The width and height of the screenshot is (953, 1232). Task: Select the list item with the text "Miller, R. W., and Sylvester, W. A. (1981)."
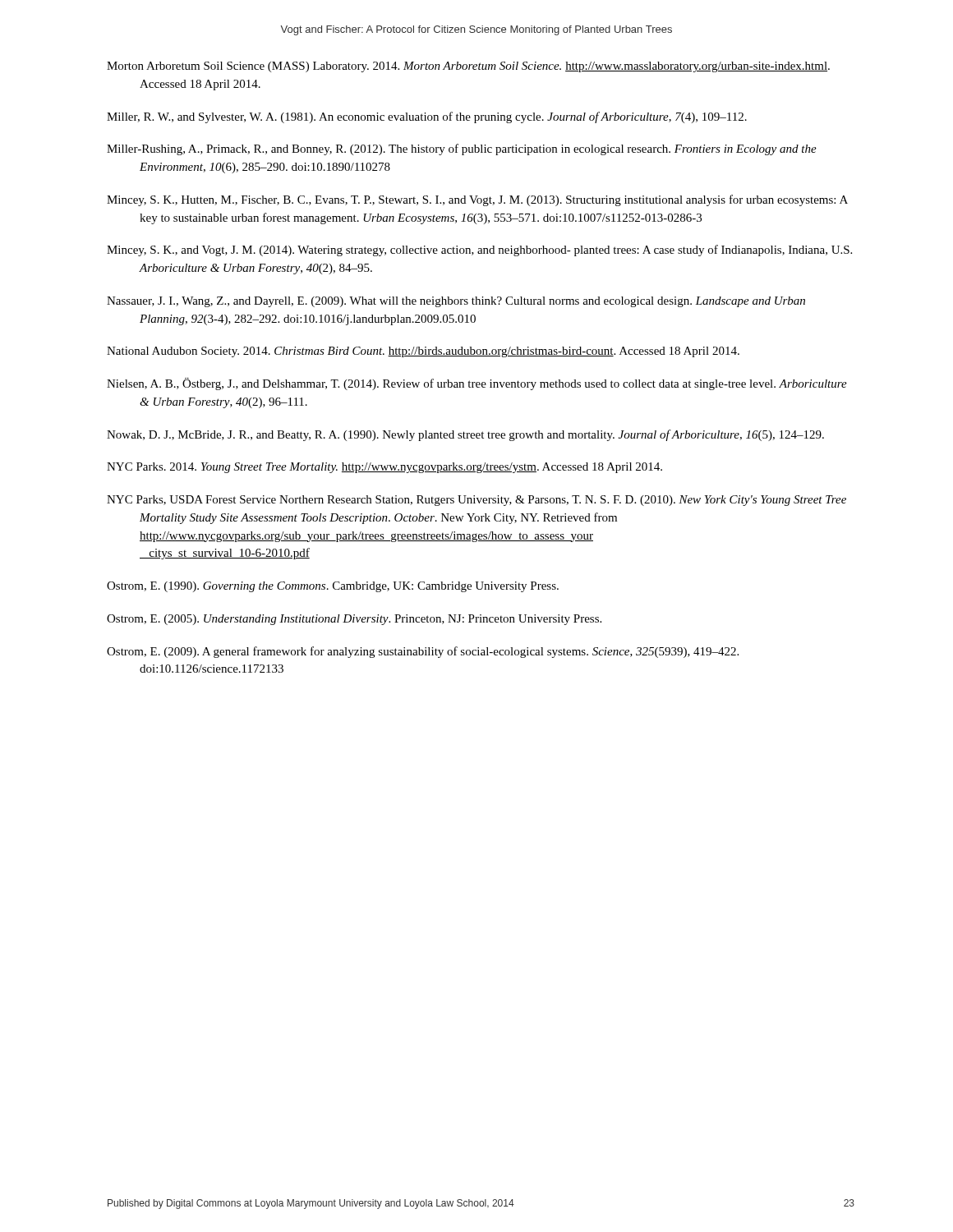(427, 116)
